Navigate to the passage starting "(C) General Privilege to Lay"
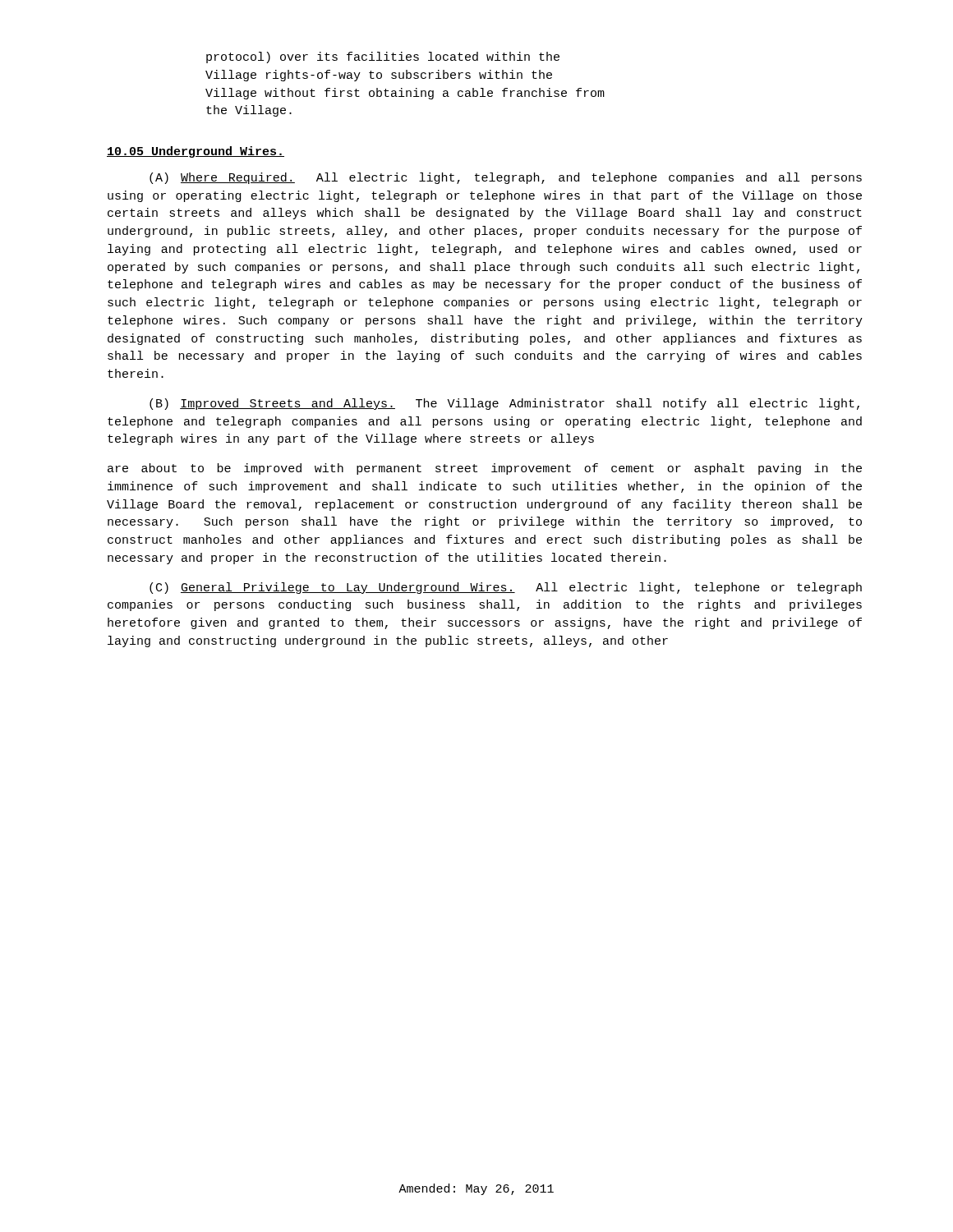The height and width of the screenshot is (1232, 953). click(485, 615)
